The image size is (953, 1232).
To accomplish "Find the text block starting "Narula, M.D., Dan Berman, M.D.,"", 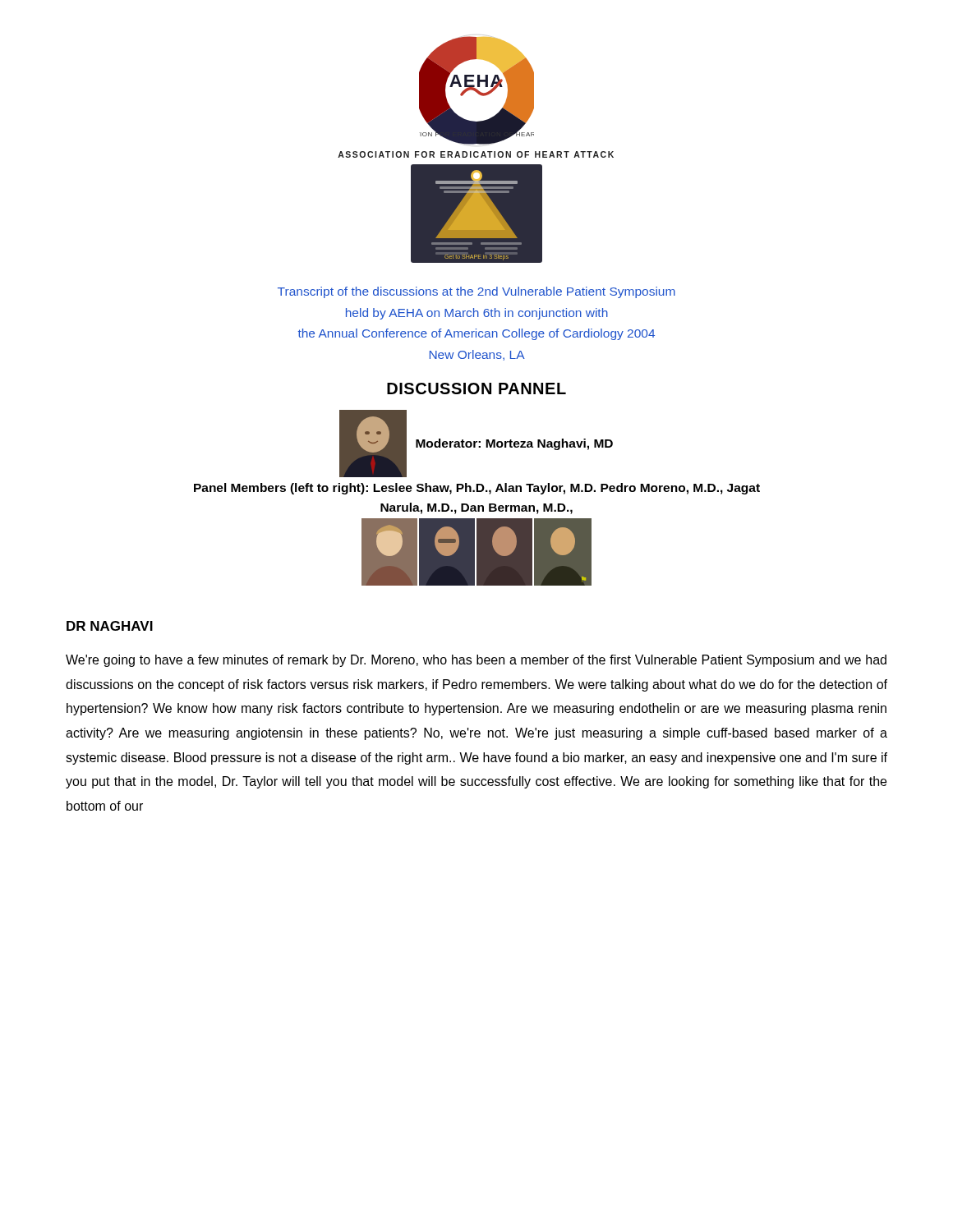I will point(476,507).
